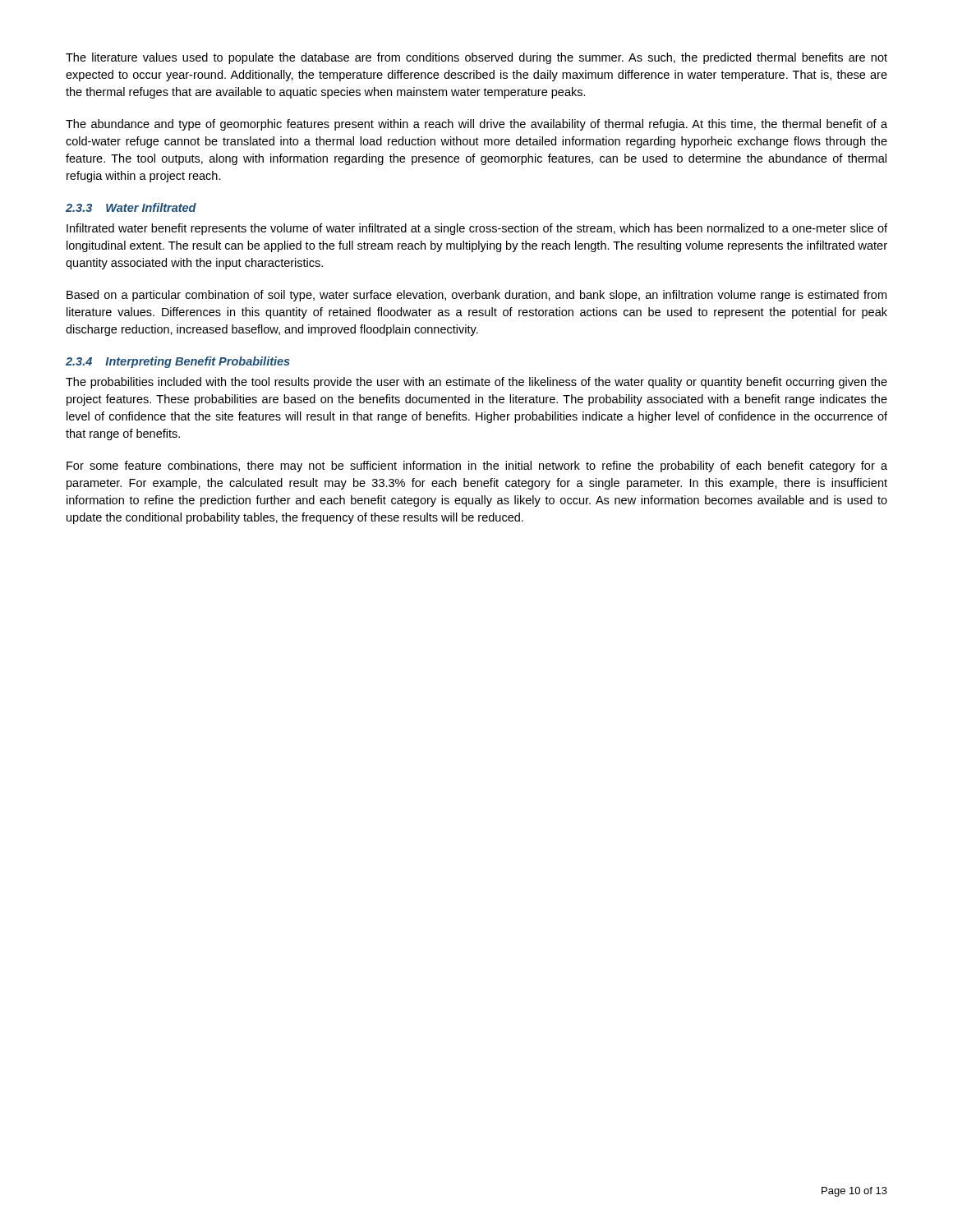
Task: Locate the text block that reads "The literature values used to populate the"
Action: click(x=476, y=75)
